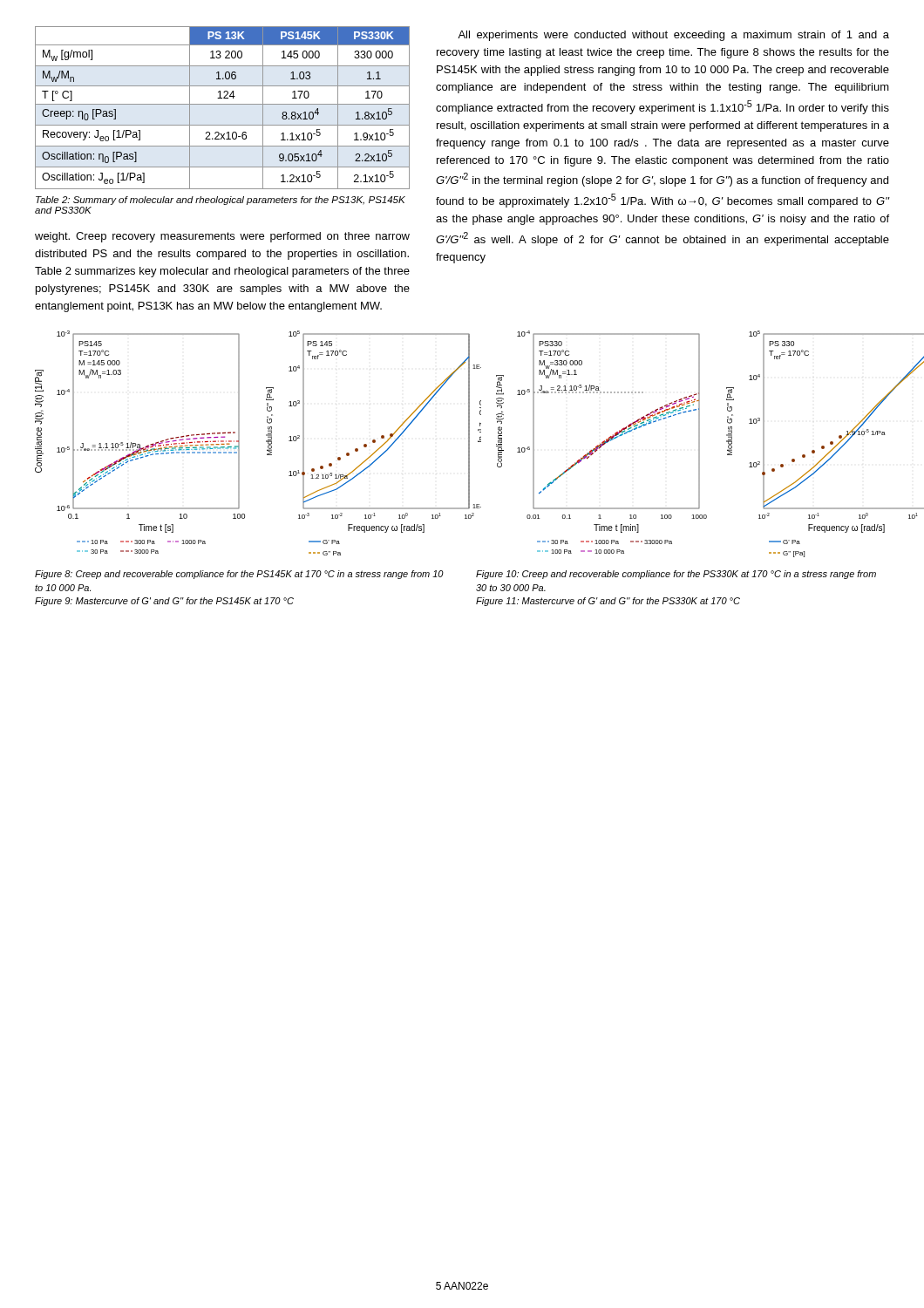Find the block on this page that starts "weight. Creep recovery measurements were performed on"

222,271
